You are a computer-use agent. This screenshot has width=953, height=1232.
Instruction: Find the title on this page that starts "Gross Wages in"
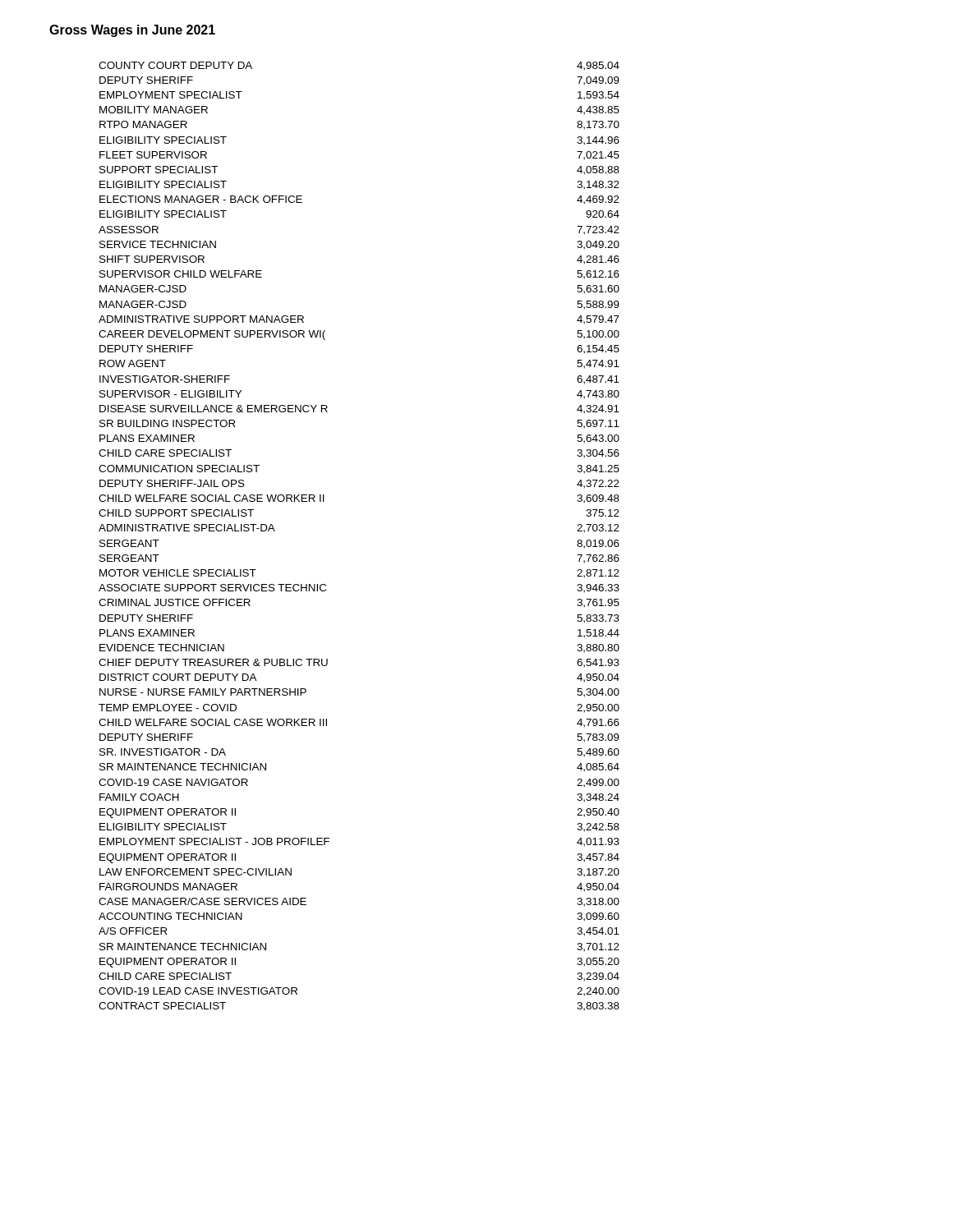tap(132, 30)
